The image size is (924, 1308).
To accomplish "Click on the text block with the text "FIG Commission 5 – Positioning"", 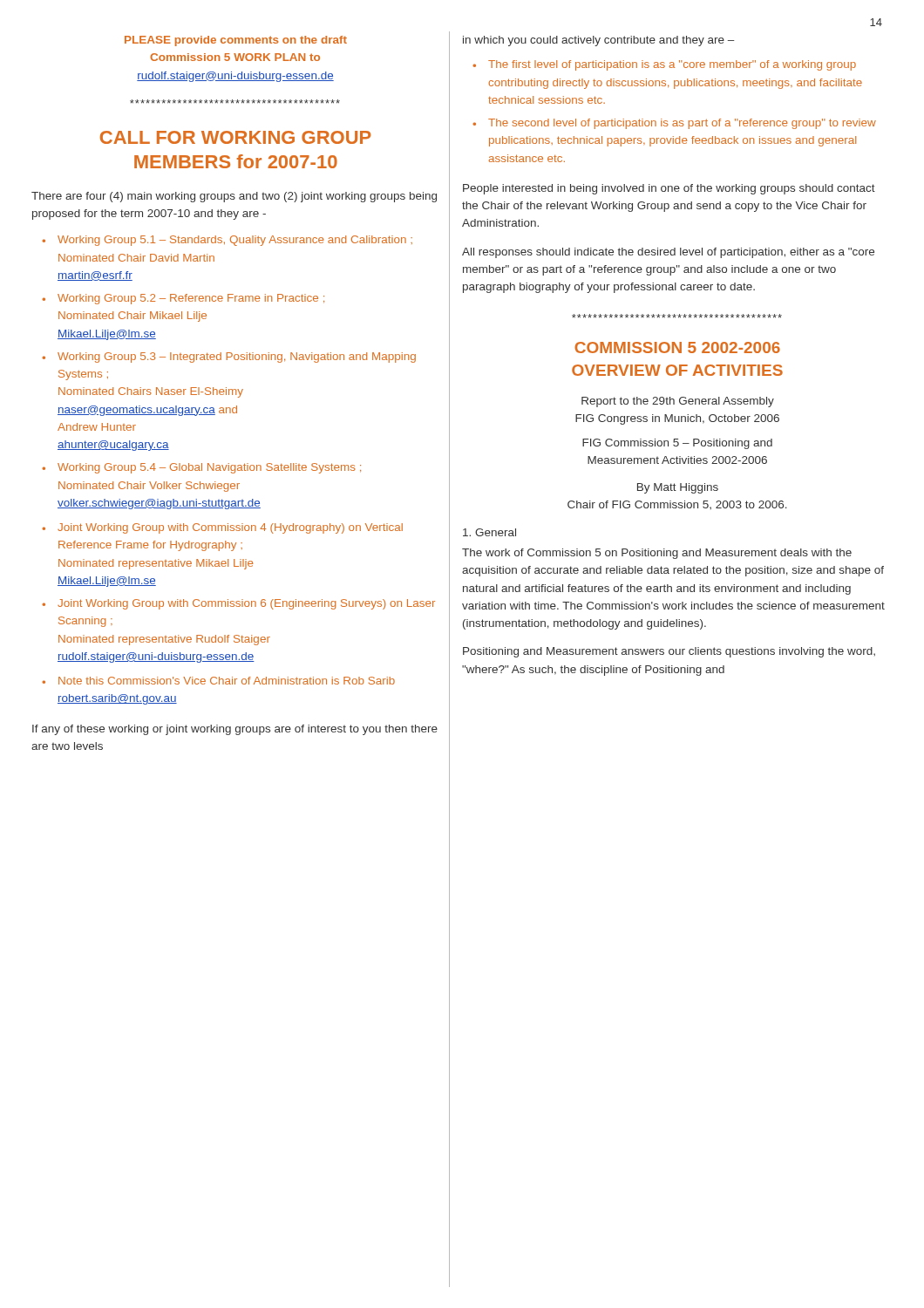I will 677,451.
